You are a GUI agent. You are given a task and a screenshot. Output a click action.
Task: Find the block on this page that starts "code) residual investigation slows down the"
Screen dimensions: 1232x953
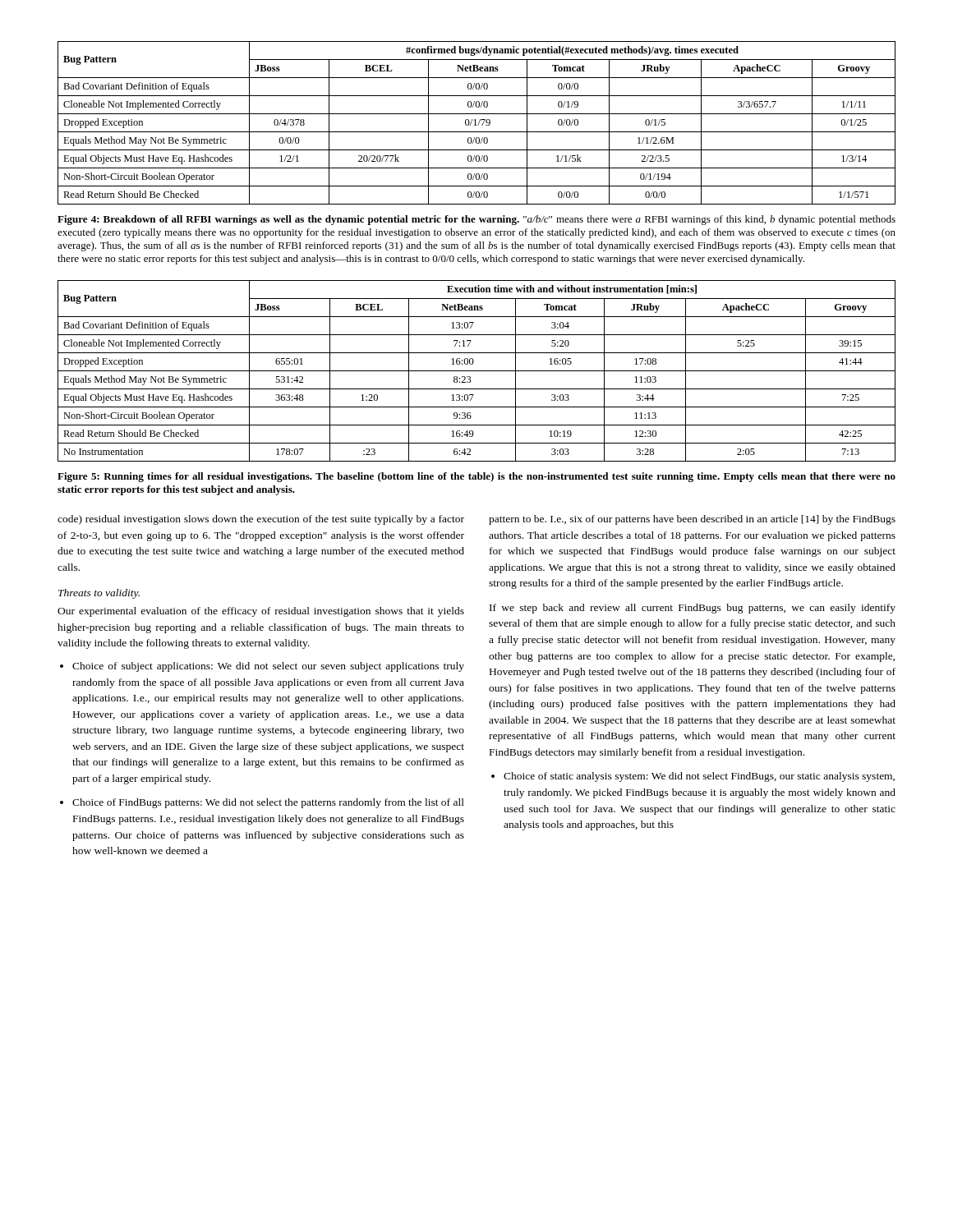pyautogui.click(x=261, y=543)
